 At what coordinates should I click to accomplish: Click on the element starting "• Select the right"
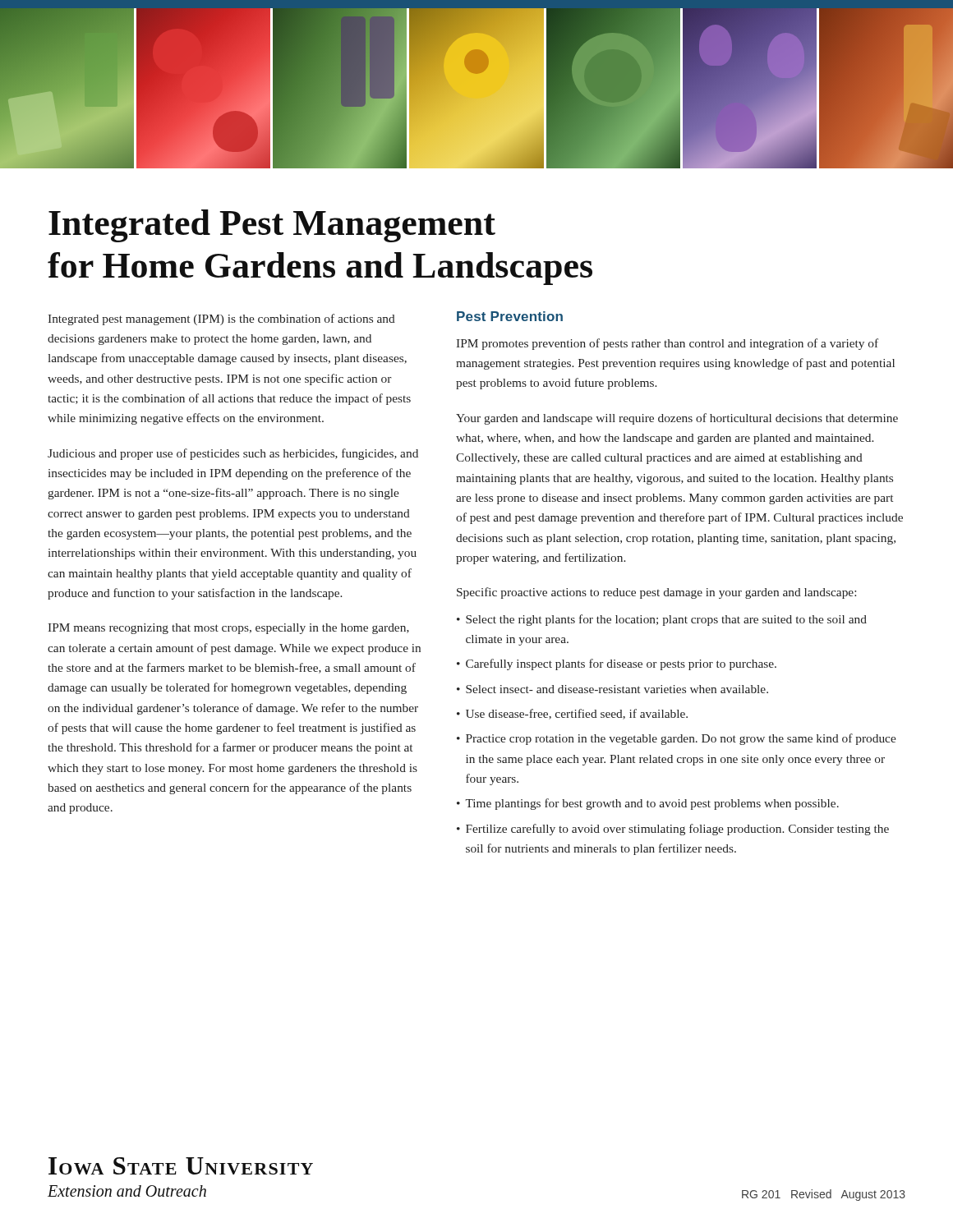(x=681, y=629)
